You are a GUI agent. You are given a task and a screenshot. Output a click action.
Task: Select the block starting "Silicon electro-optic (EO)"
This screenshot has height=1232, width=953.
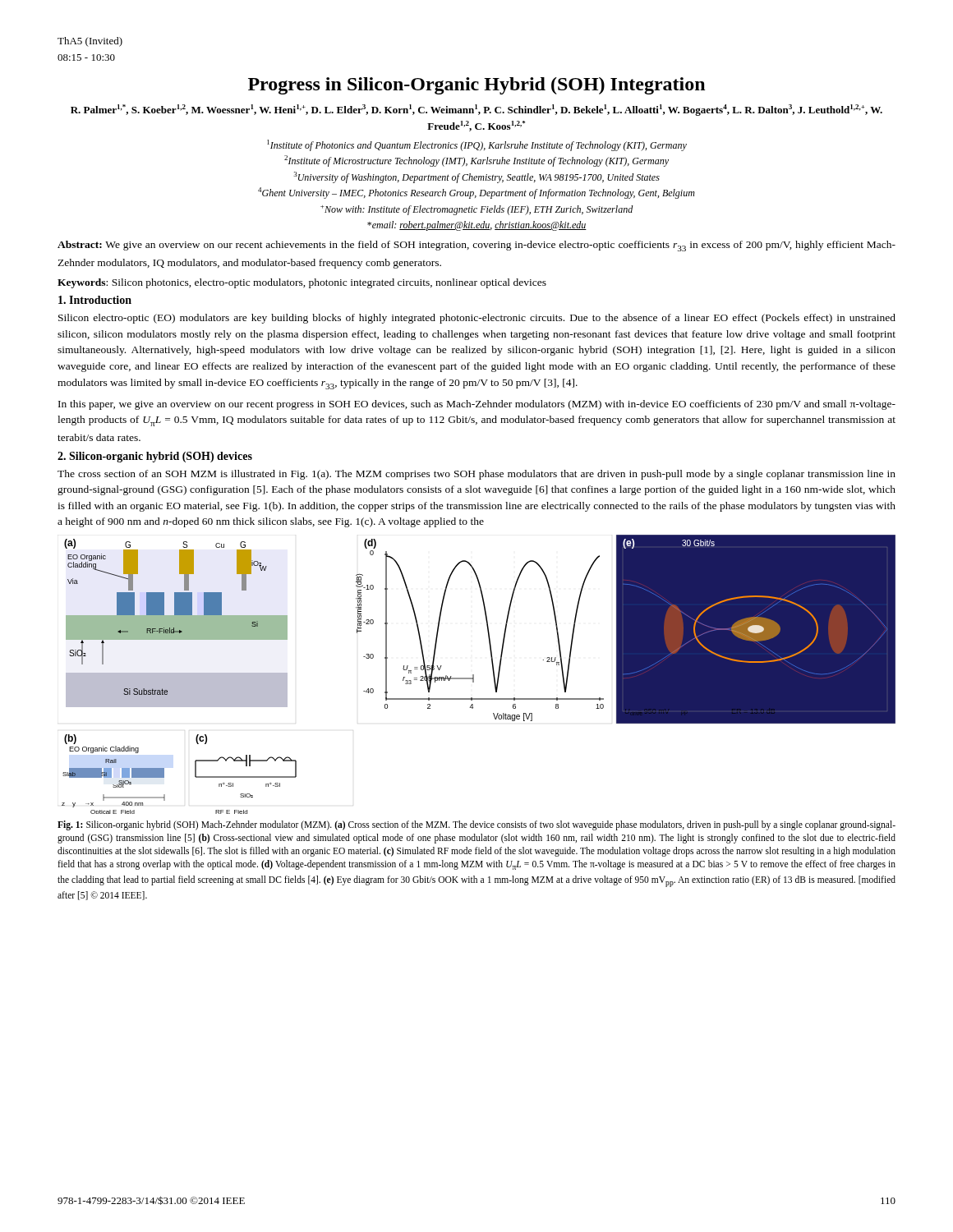click(476, 351)
